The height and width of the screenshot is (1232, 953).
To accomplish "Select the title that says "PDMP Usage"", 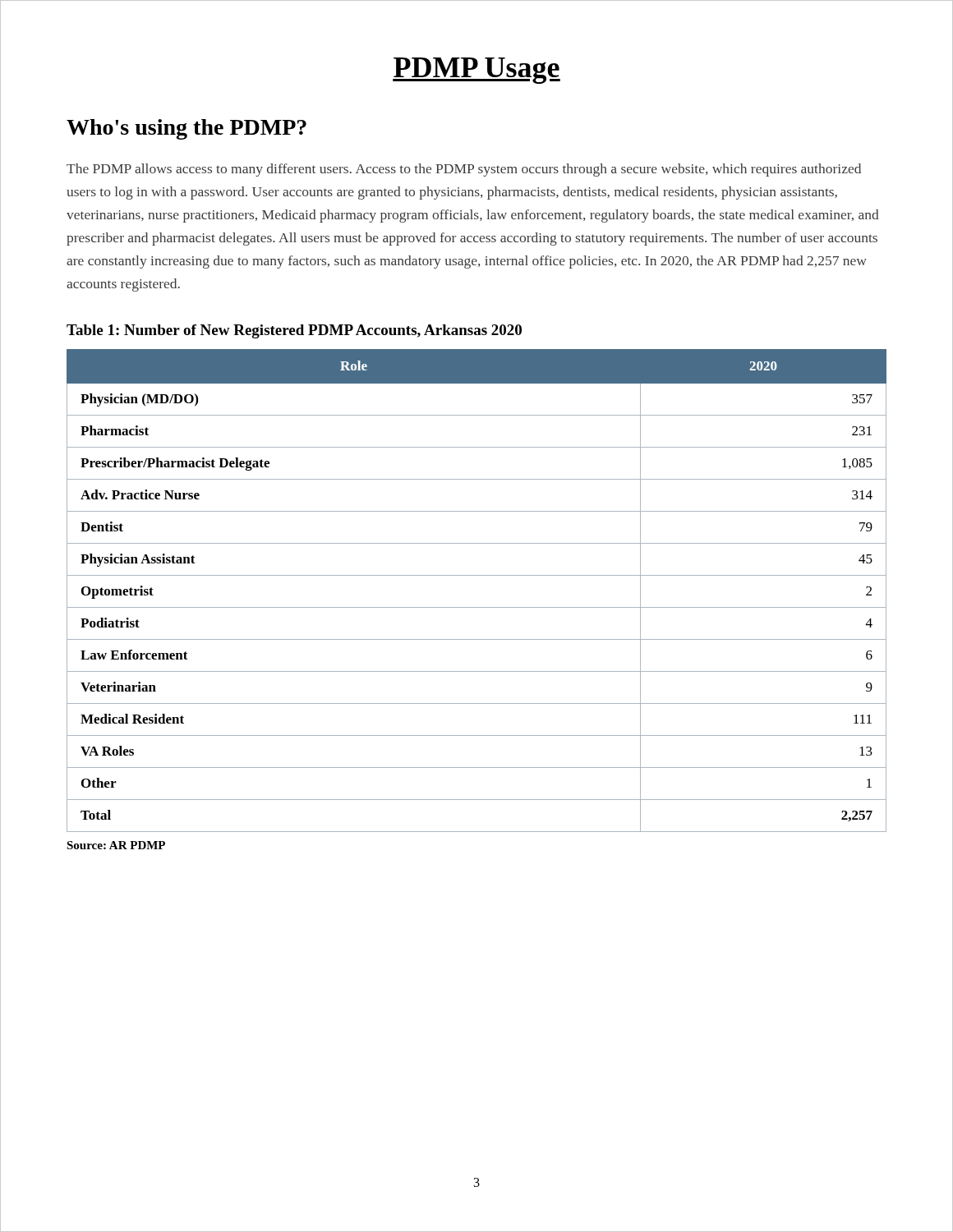I will click(x=476, y=67).
